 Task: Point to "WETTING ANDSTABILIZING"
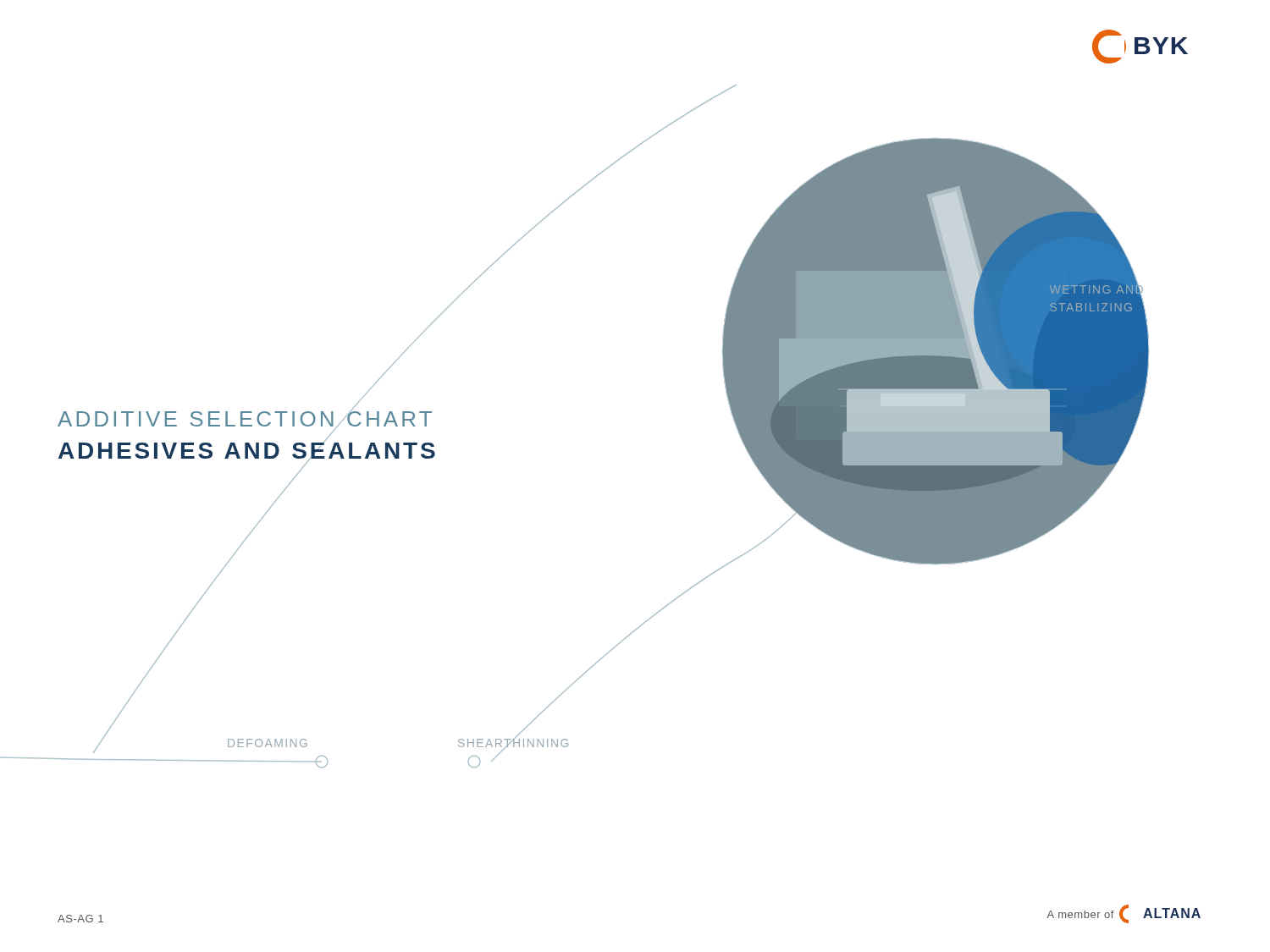tap(1097, 298)
